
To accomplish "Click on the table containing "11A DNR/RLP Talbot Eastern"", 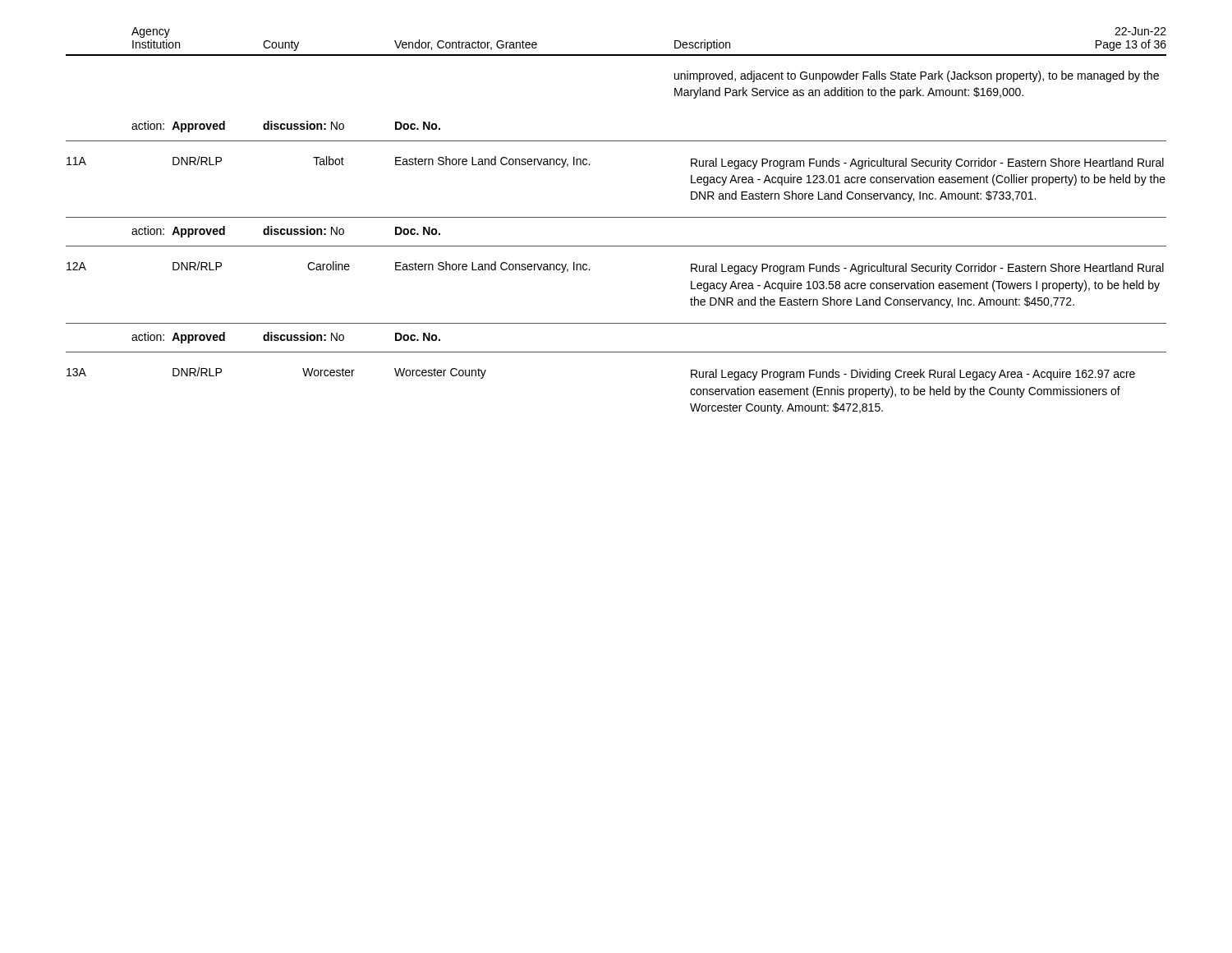I will point(616,180).
